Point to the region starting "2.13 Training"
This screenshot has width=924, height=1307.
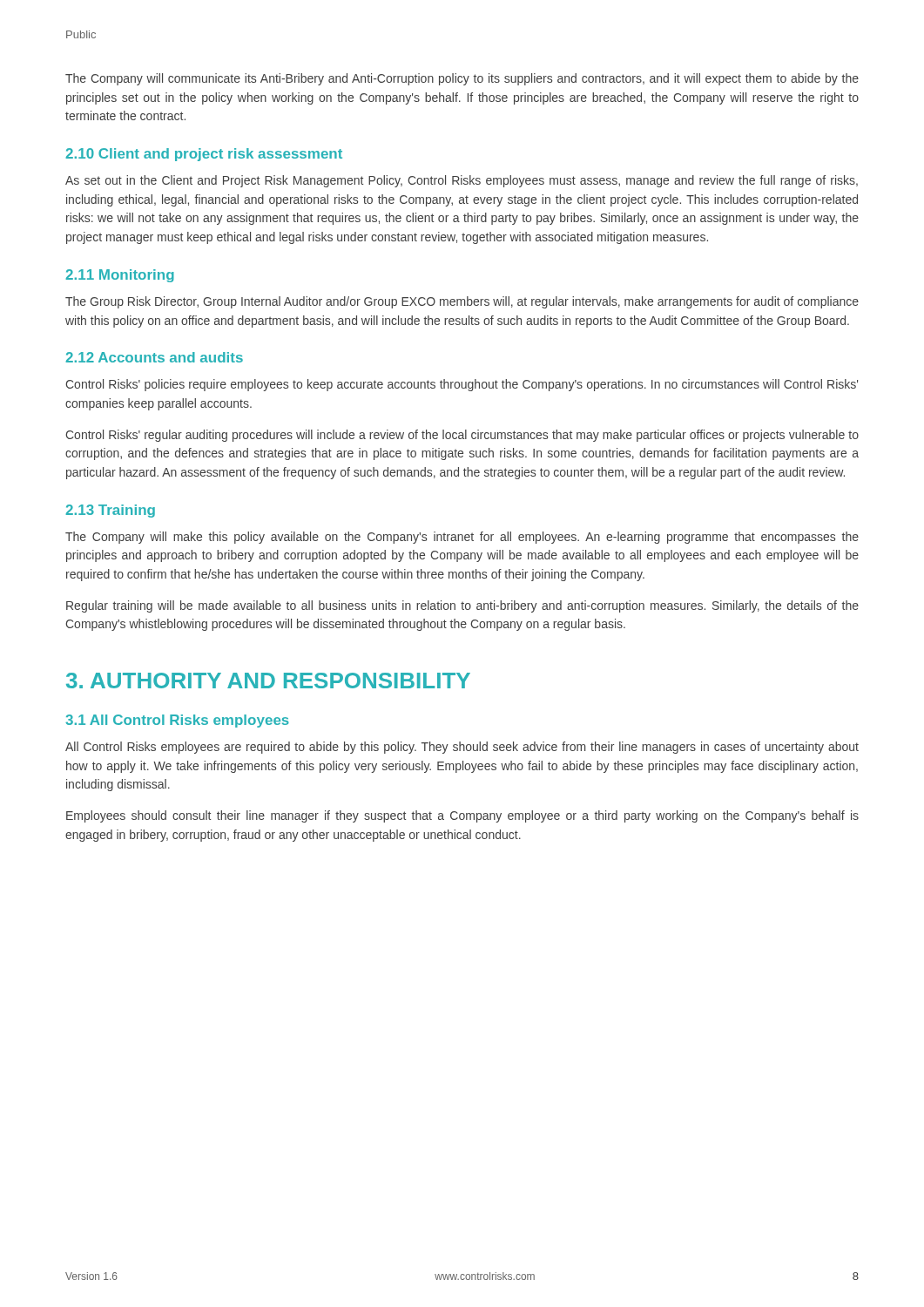coord(110,511)
